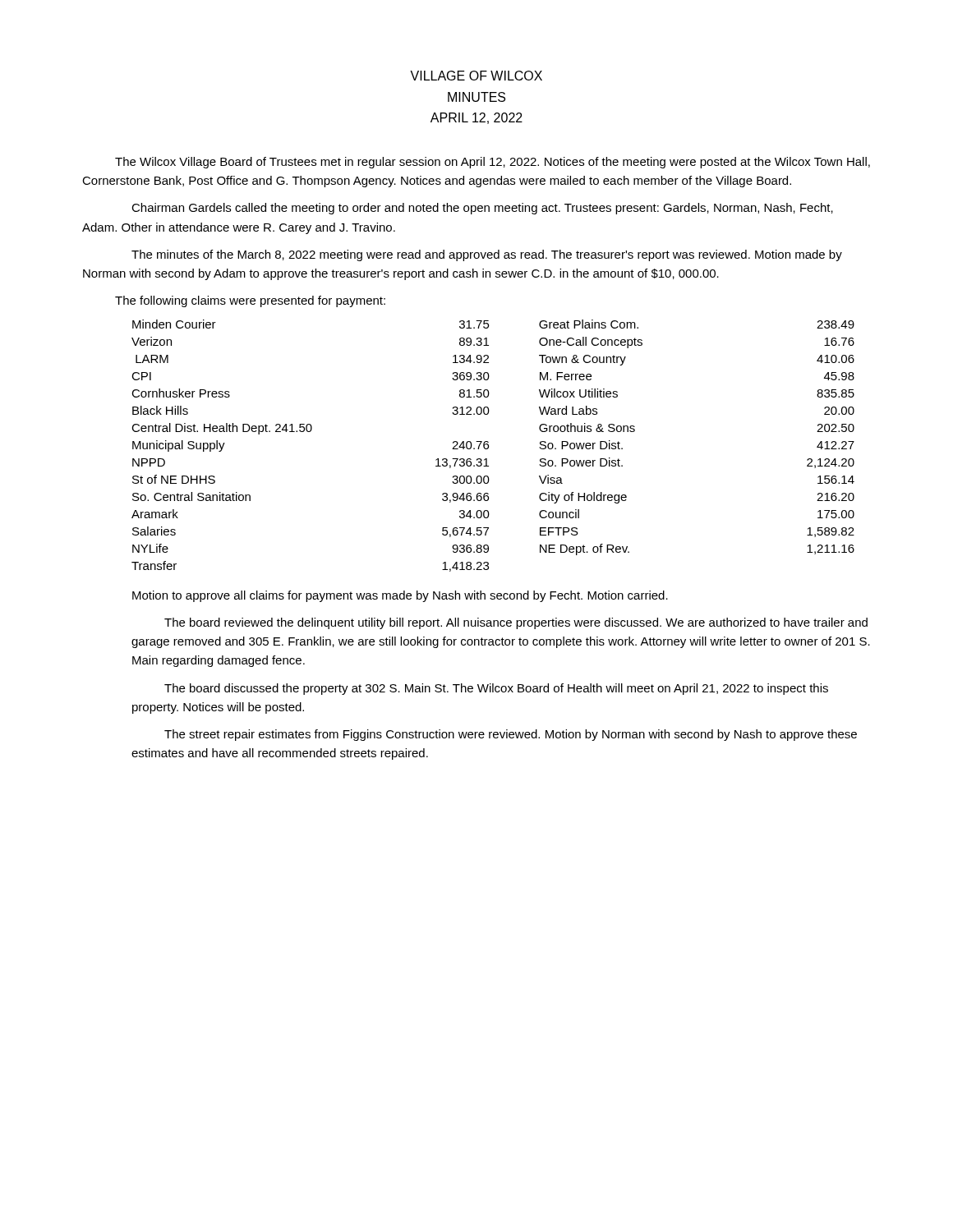
Task: Locate the table with the text "Minden Courier"
Action: click(476, 444)
